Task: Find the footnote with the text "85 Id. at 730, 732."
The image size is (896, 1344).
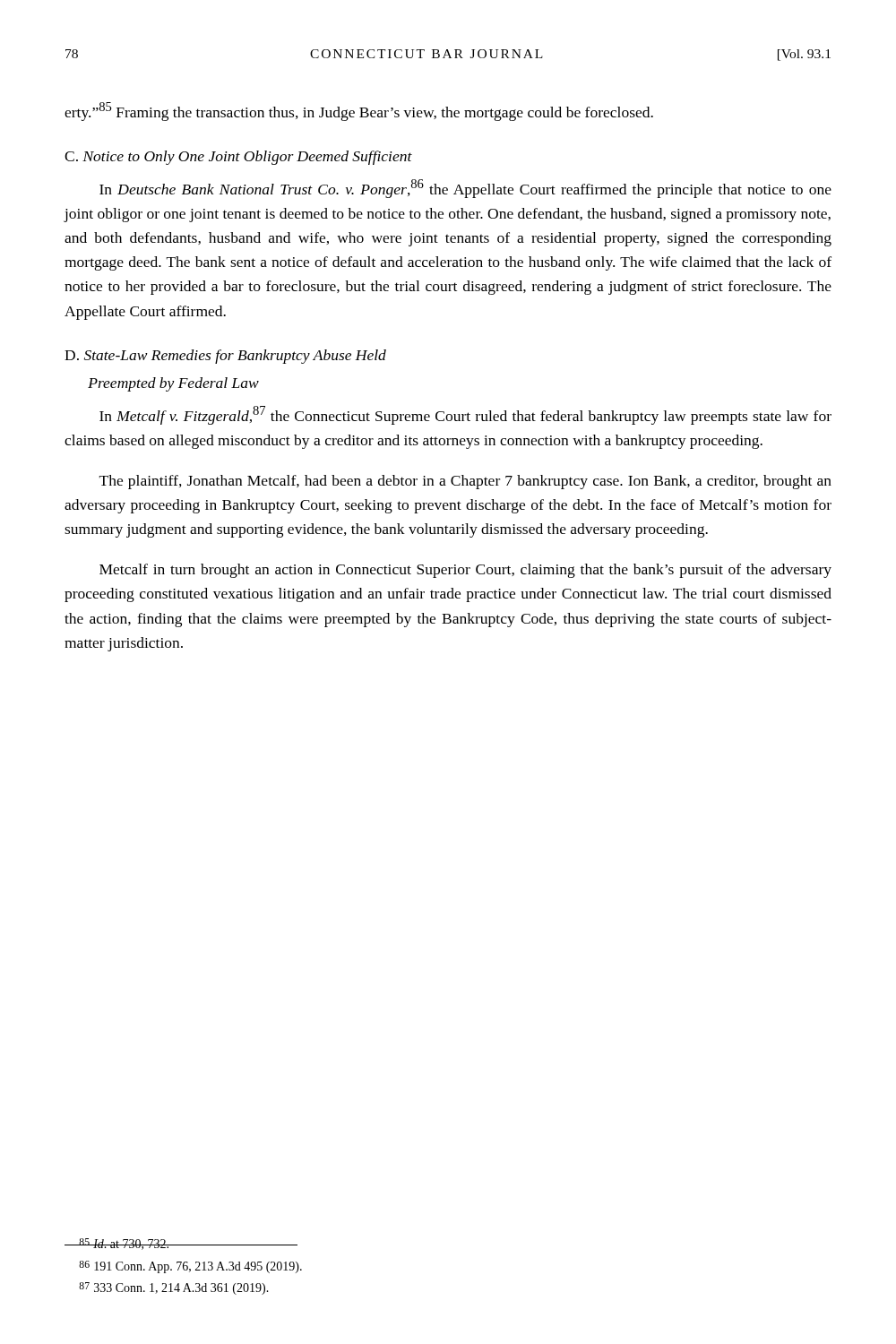Action: pos(117,1245)
